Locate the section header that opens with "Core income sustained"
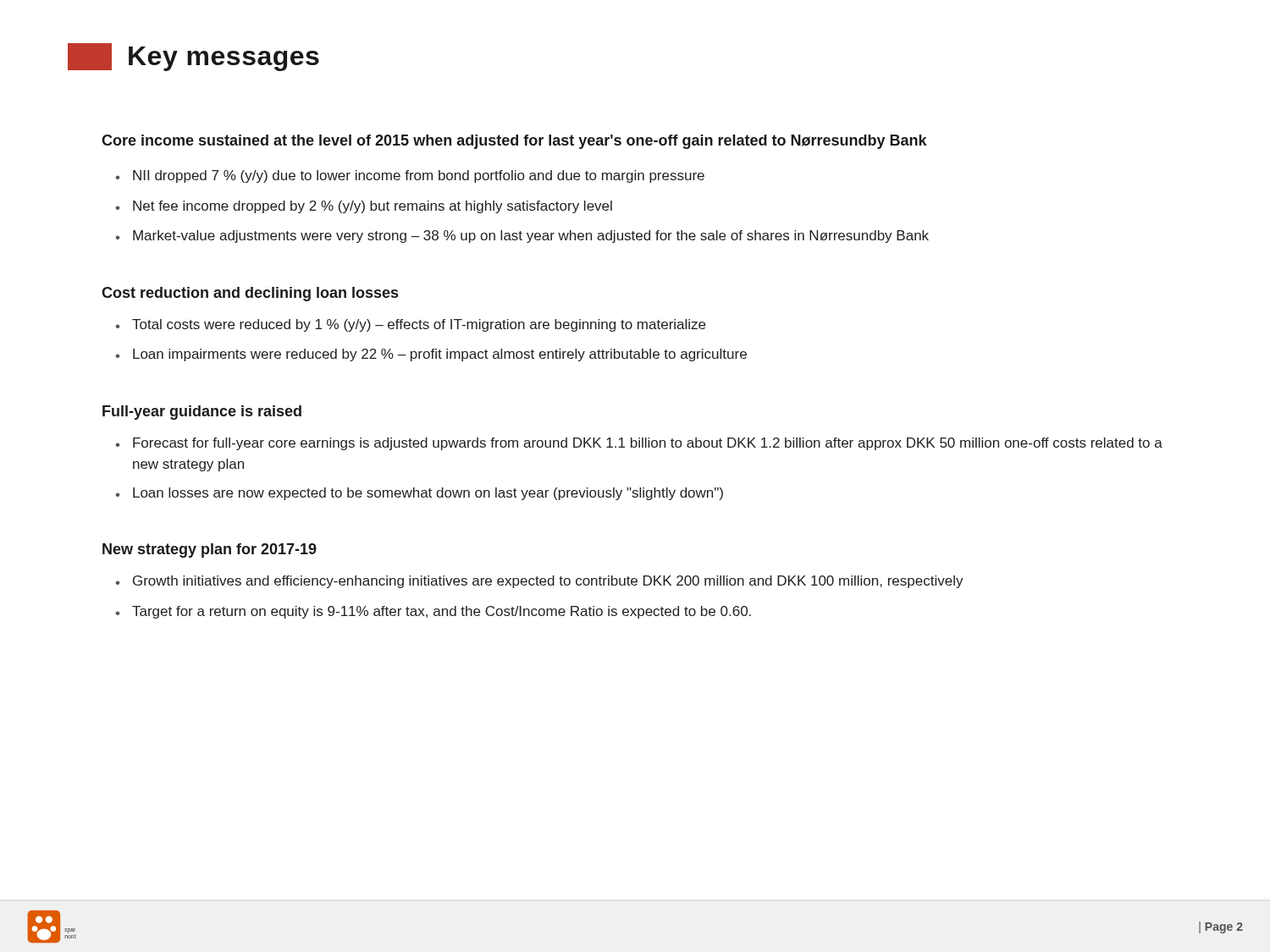 pyautogui.click(x=635, y=141)
